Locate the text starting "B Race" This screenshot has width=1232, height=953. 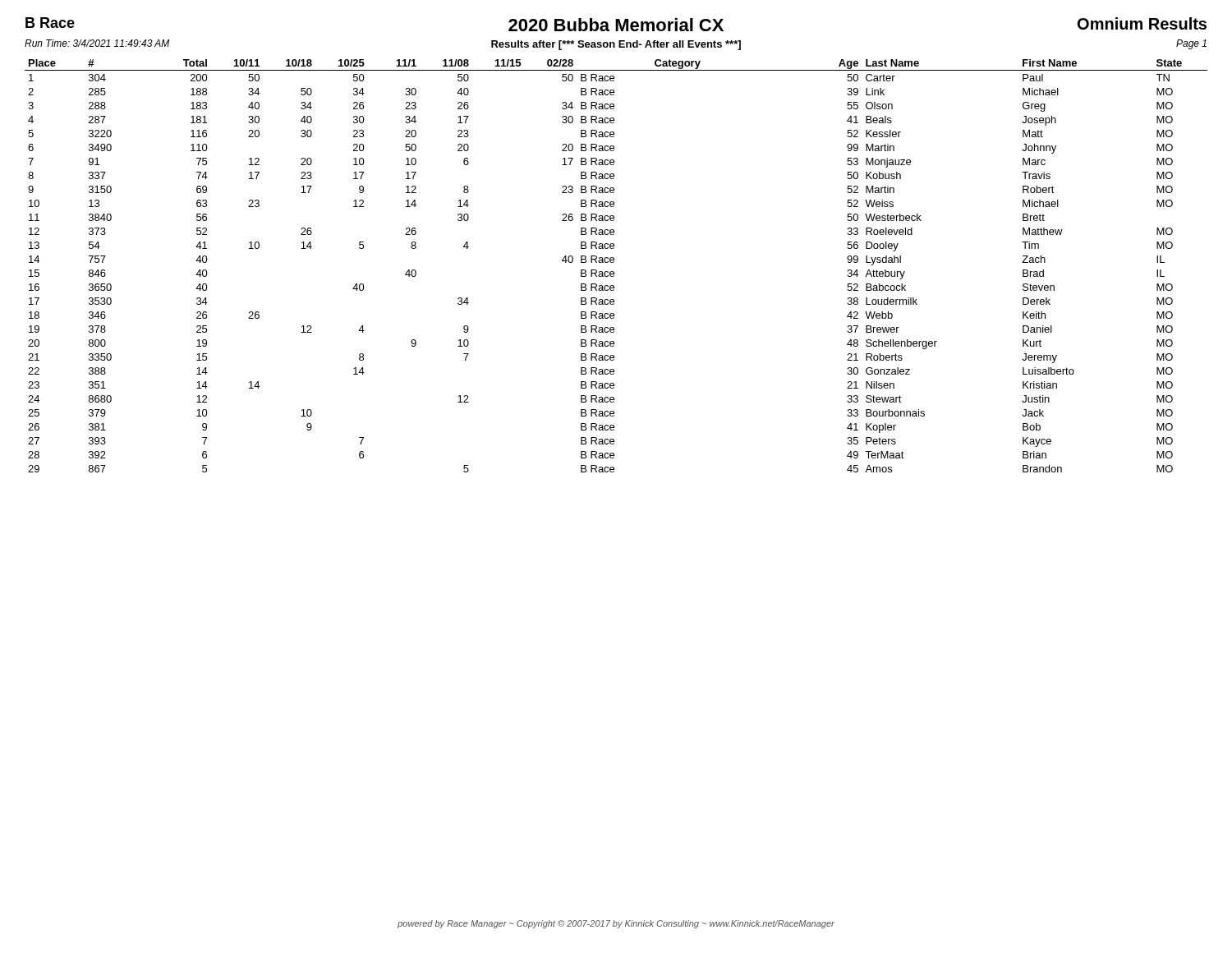pyautogui.click(x=50, y=23)
